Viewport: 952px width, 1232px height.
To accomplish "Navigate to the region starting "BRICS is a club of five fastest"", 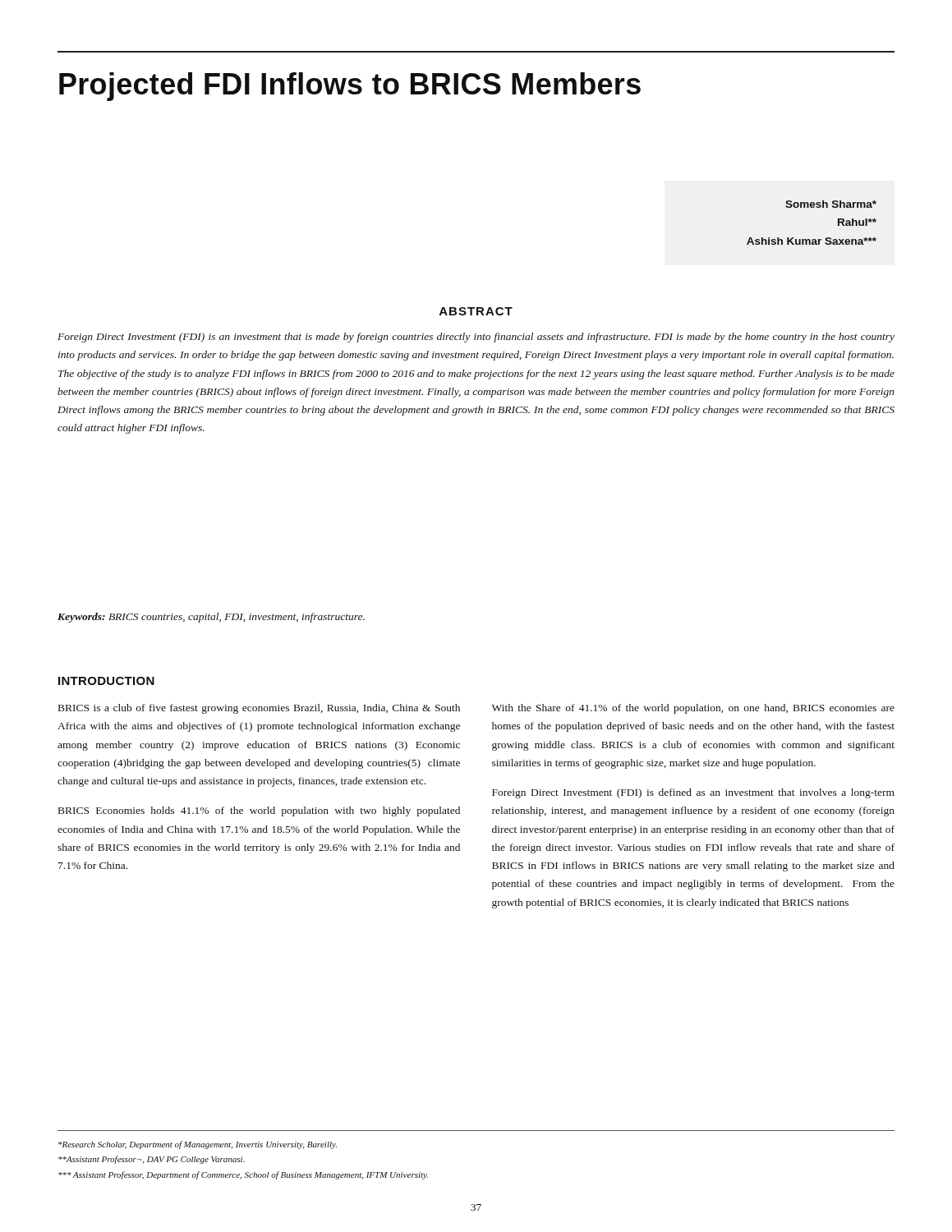I will 259,787.
